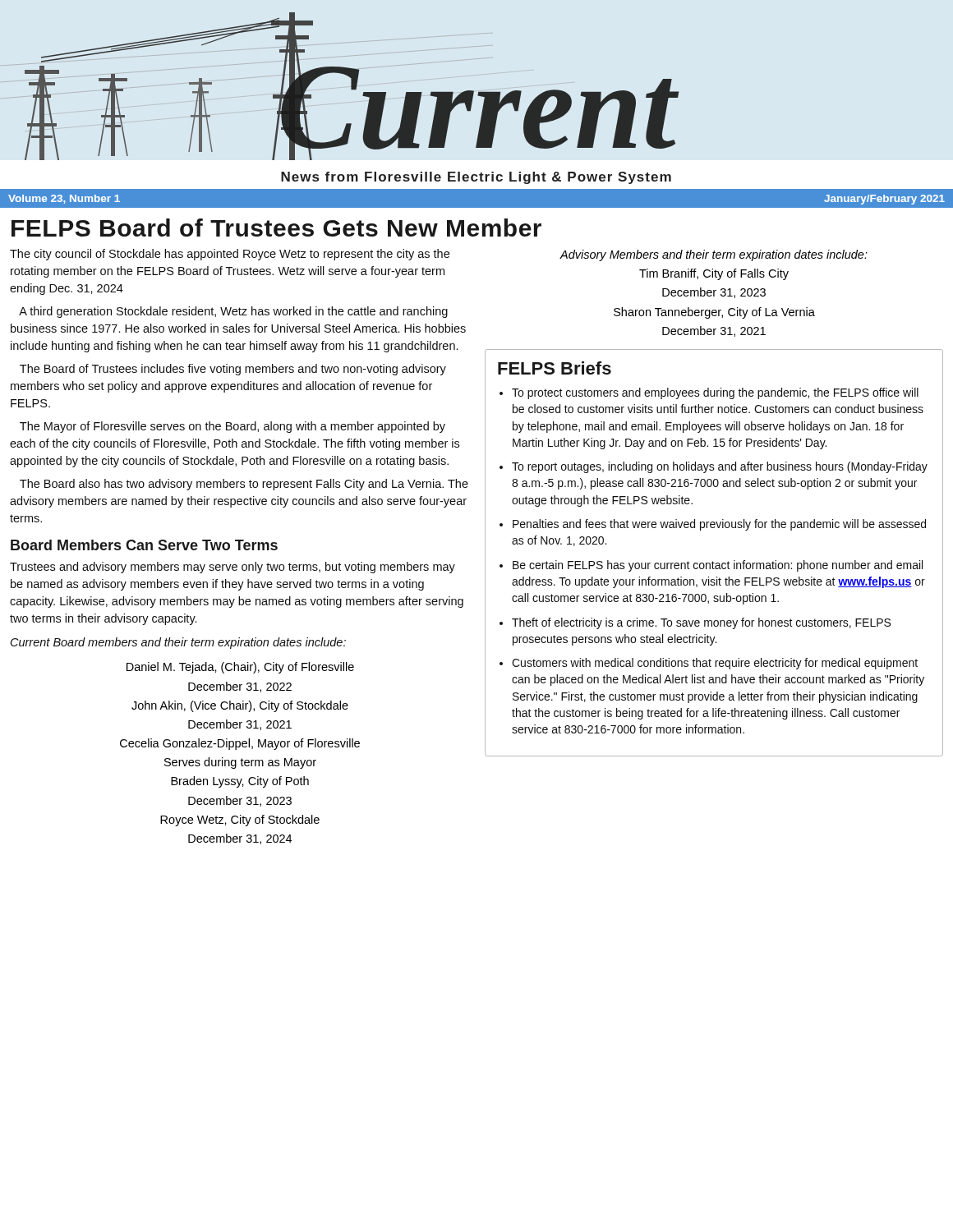Image resolution: width=953 pixels, height=1232 pixels.
Task: Find the element starting "Penalties and fees"
Action: 719,532
